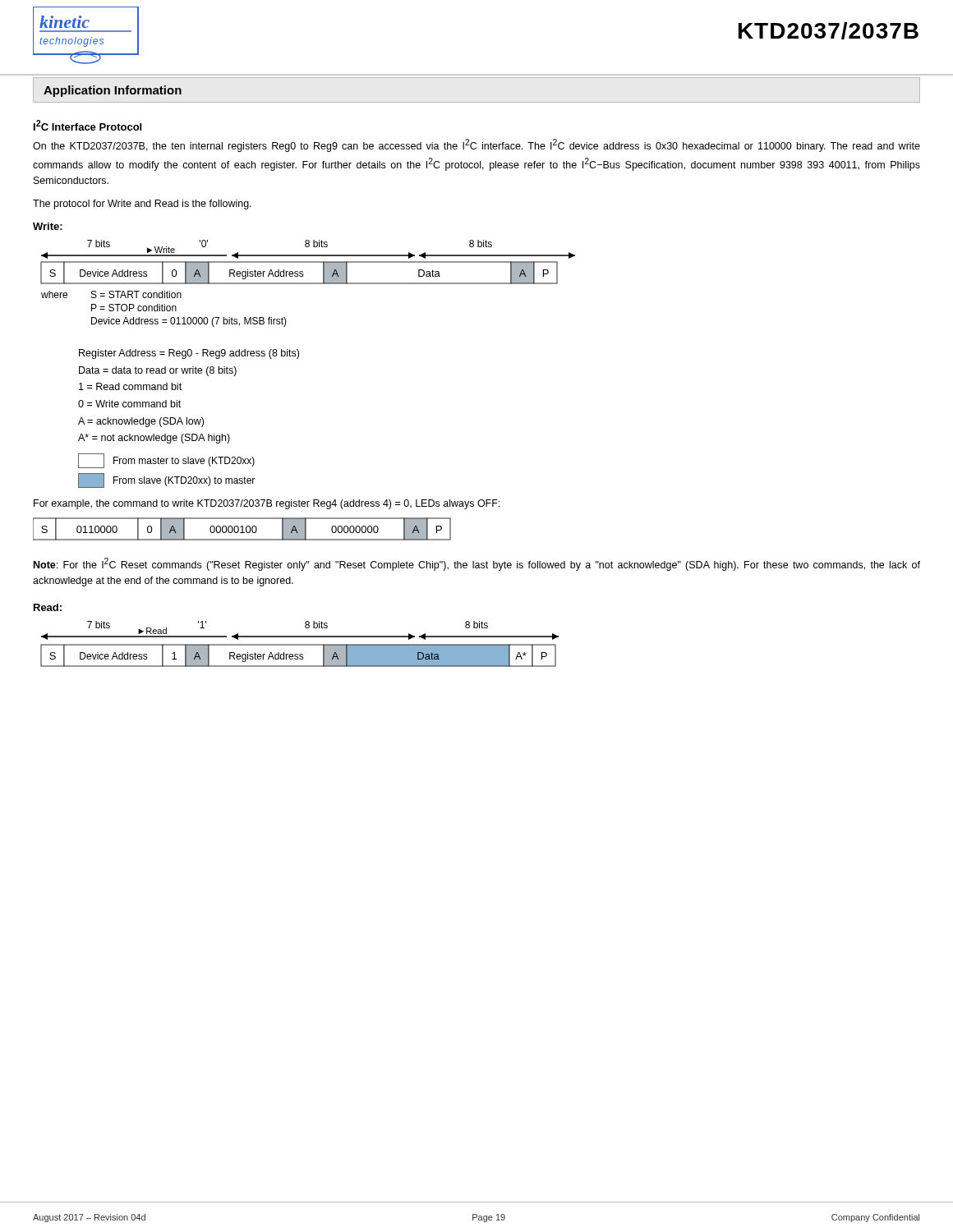Click on the text block containing "From slave (KTD20xx)"
Image resolution: width=953 pixels, height=1232 pixels.
167,480
